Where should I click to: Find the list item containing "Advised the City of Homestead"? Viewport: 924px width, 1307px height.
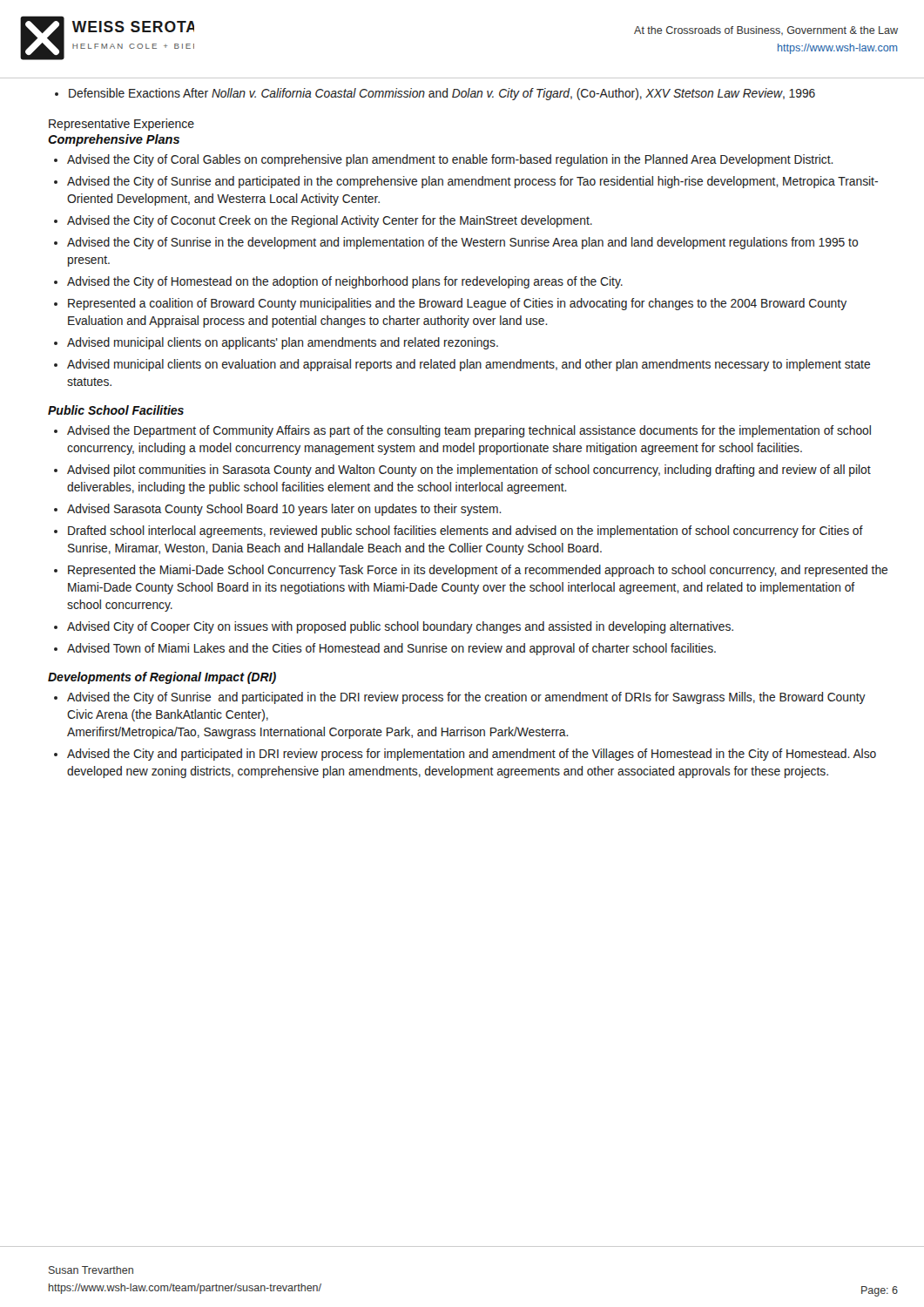tap(345, 282)
